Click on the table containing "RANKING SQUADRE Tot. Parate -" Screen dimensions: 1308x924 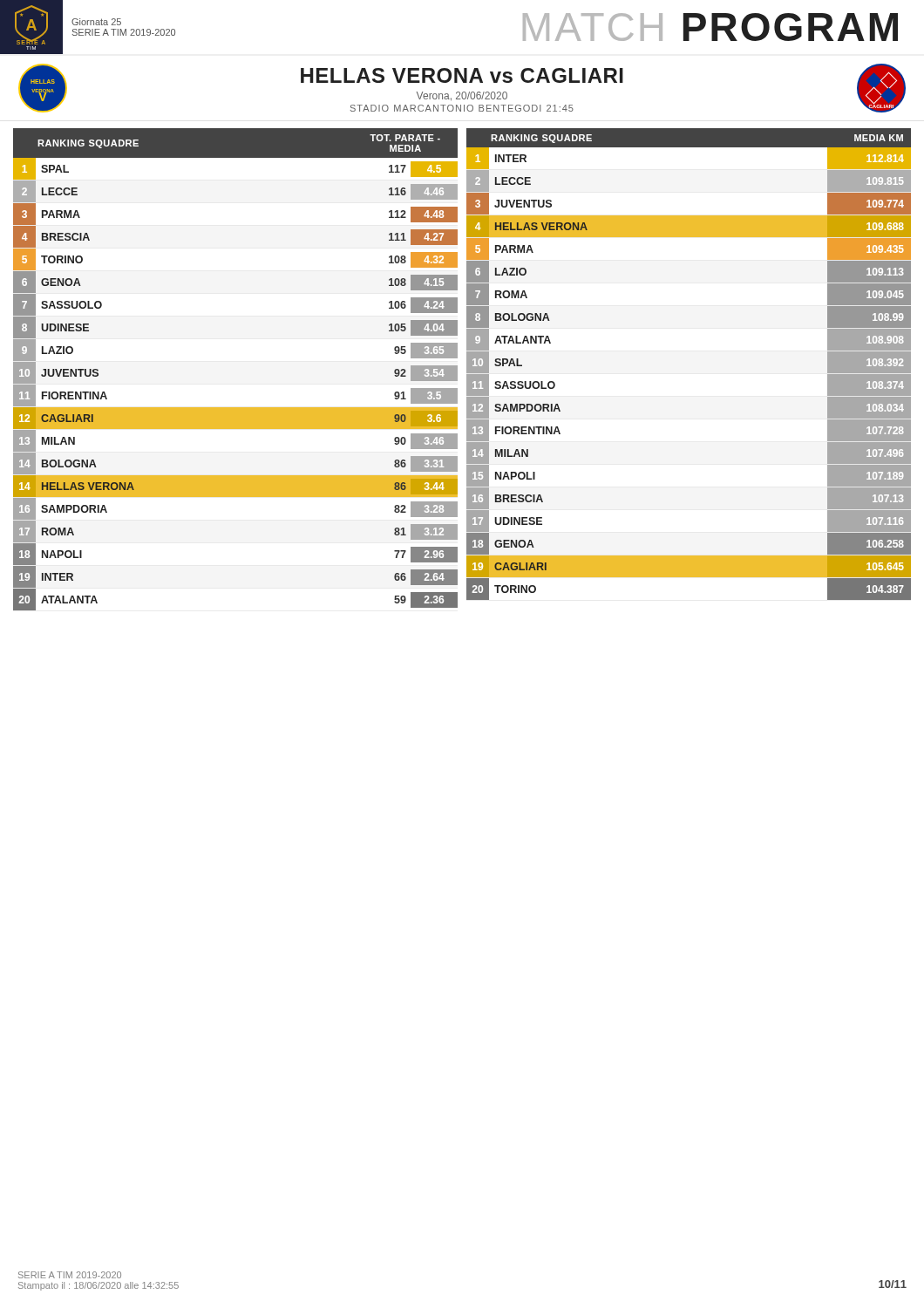tap(235, 370)
